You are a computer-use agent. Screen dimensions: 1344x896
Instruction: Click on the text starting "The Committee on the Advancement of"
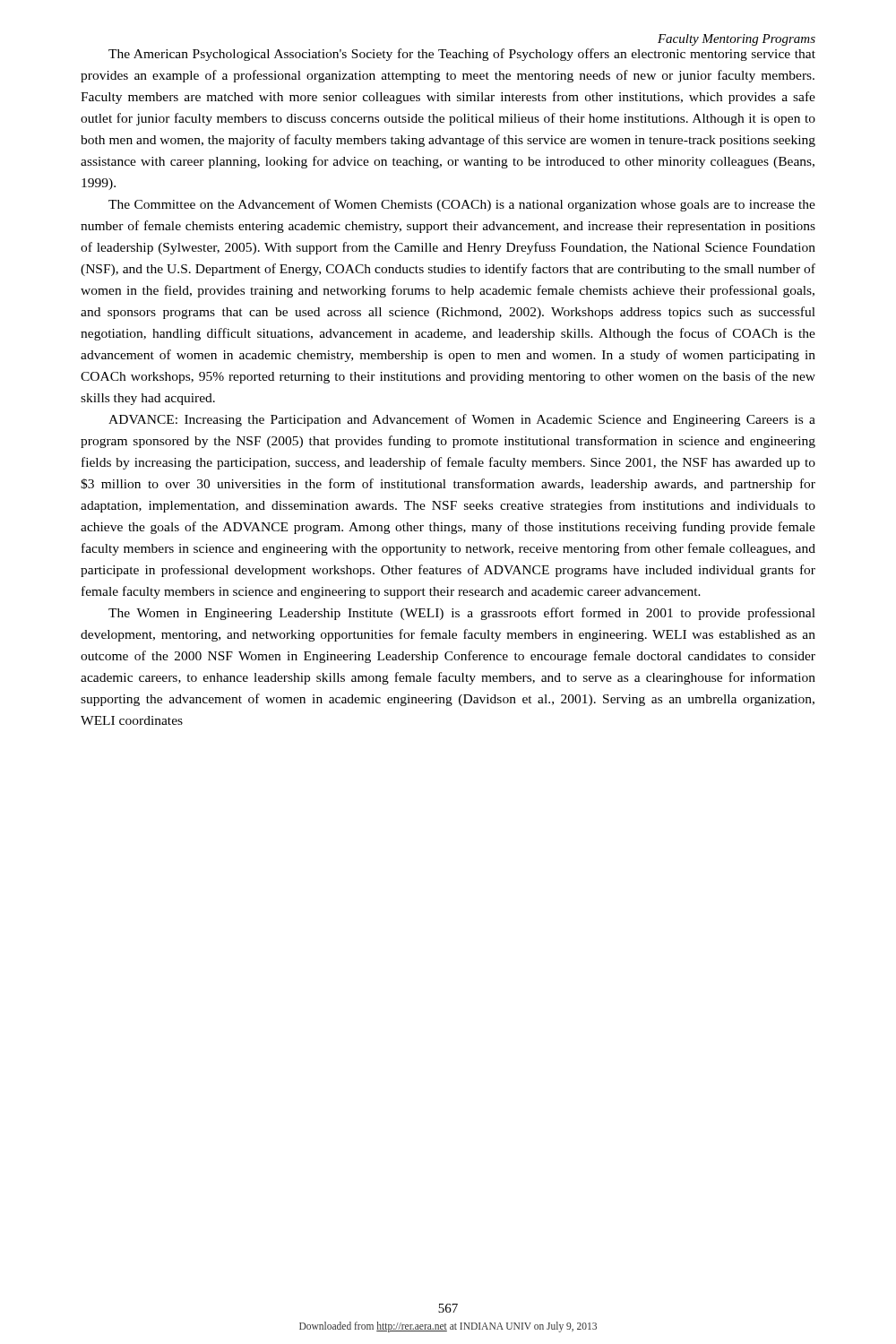[x=448, y=301]
